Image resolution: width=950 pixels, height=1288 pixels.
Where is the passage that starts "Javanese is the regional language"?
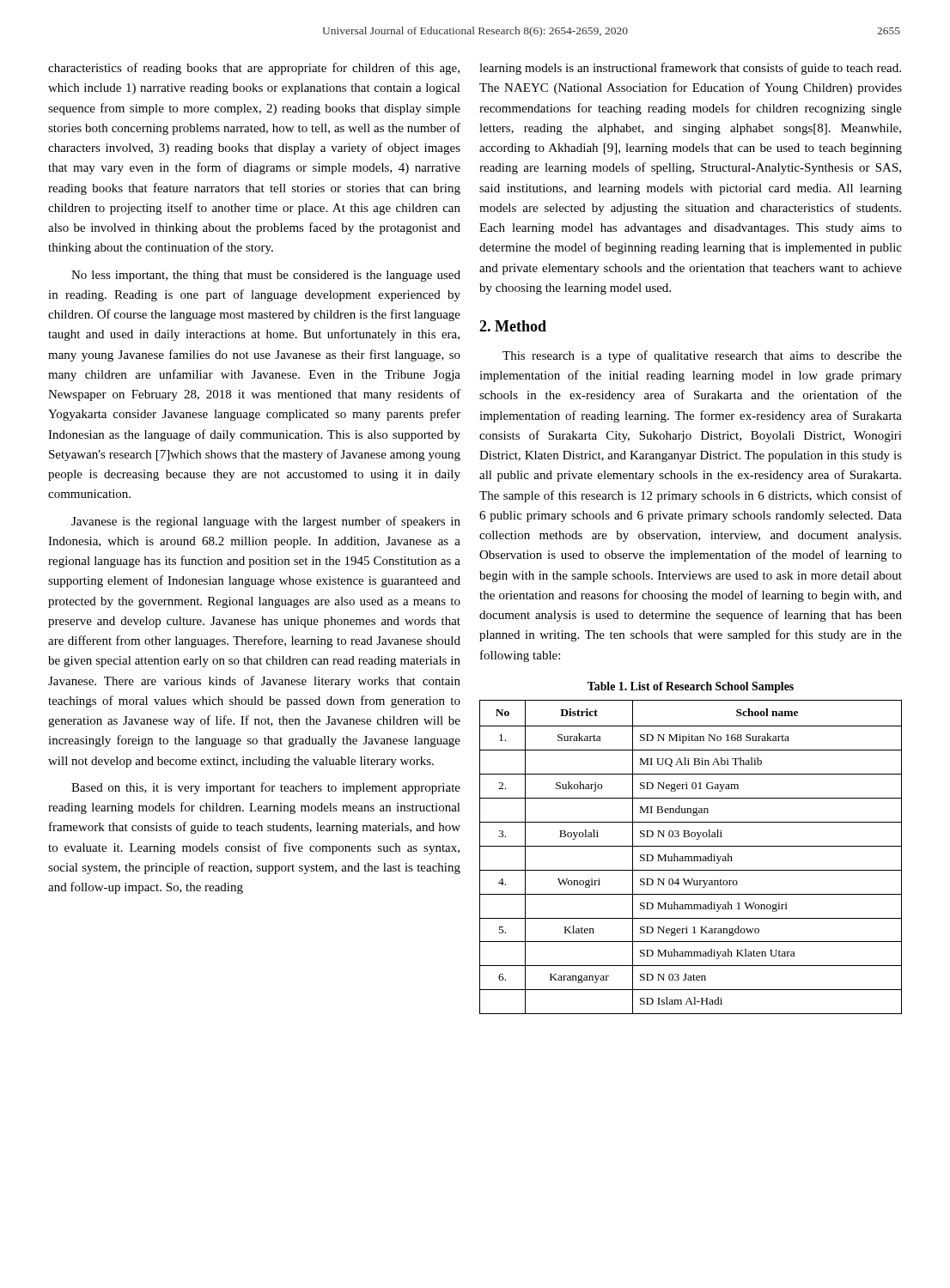coord(254,641)
